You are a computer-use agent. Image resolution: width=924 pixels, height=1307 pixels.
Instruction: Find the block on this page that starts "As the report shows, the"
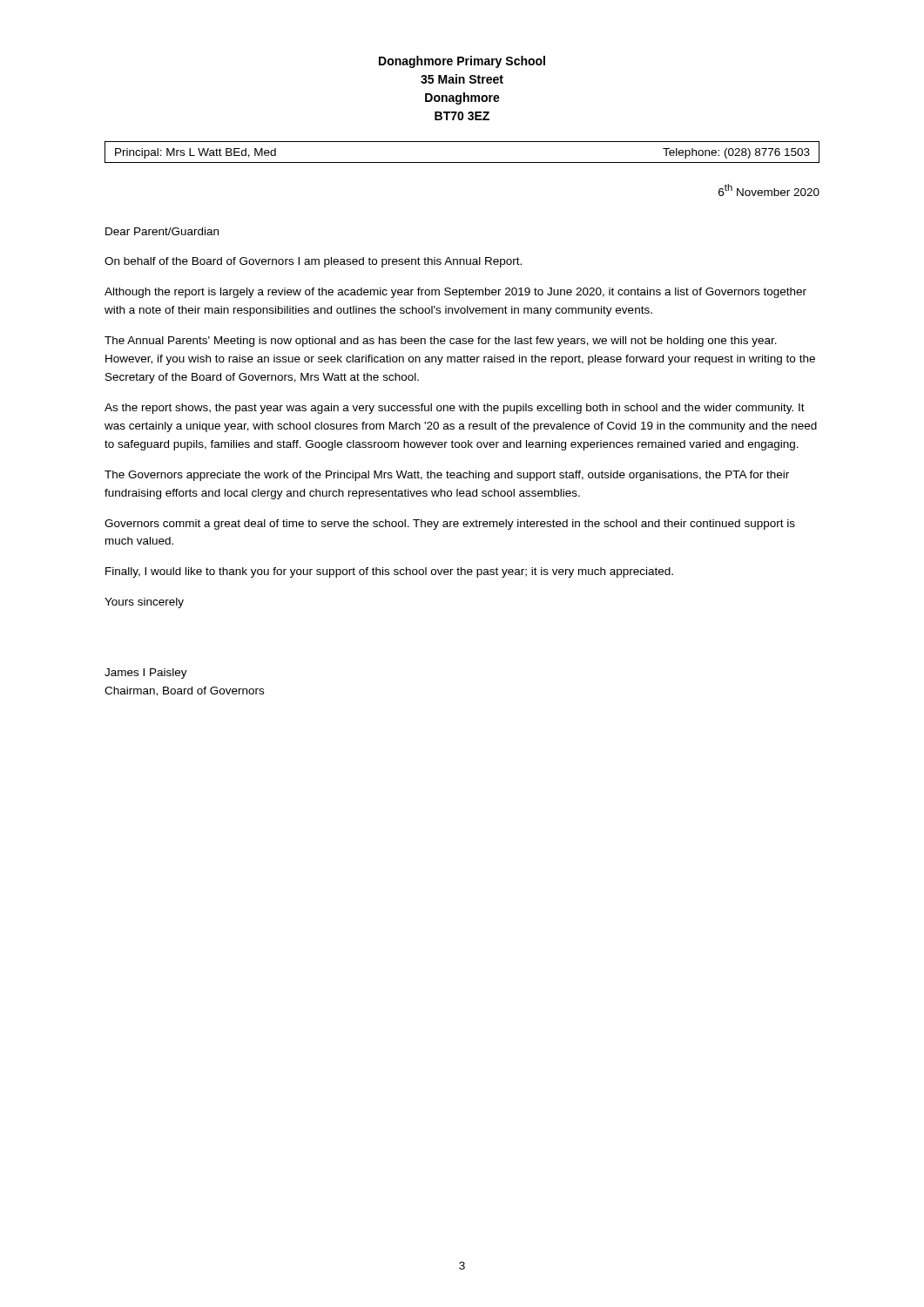click(x=461, y=425)
